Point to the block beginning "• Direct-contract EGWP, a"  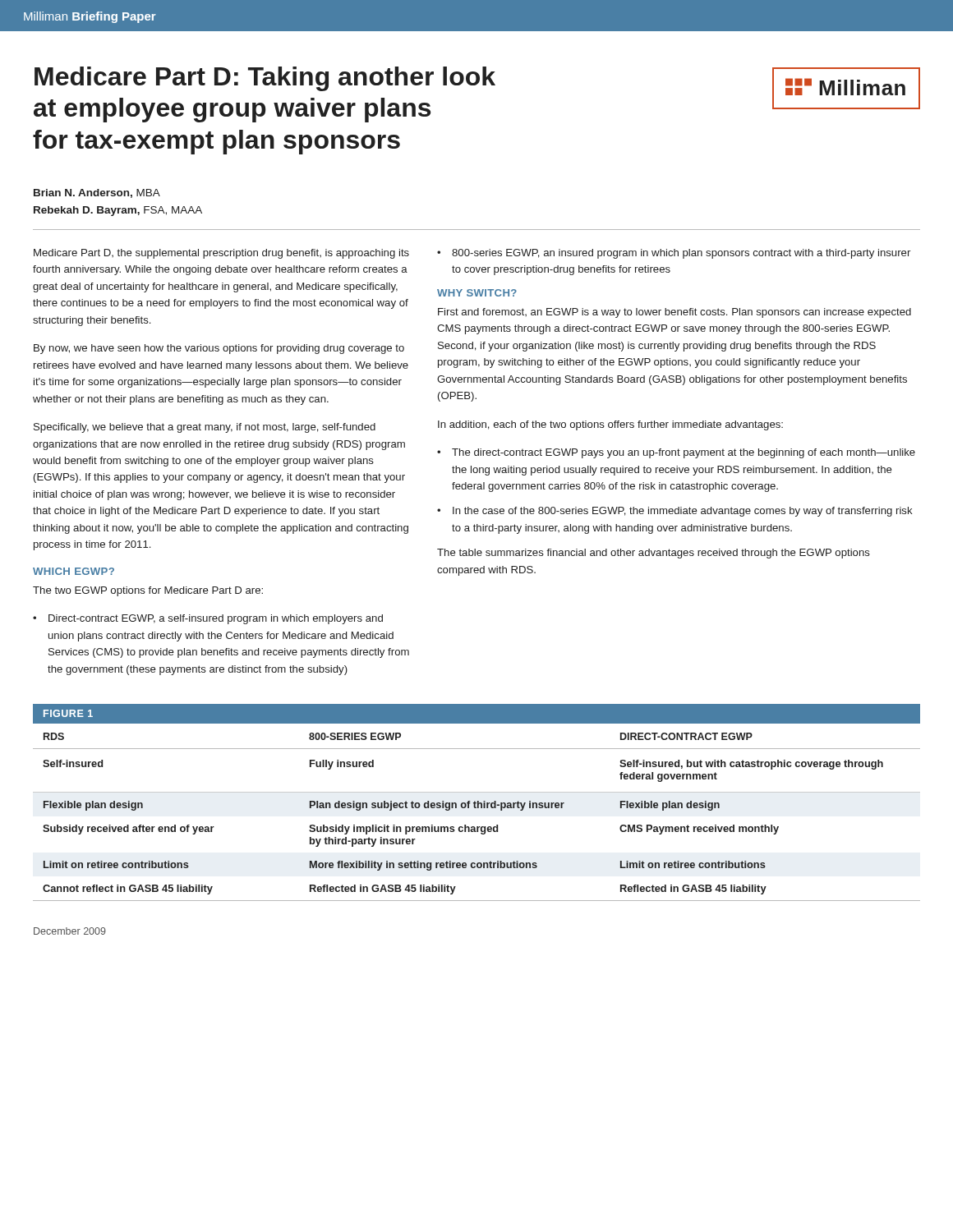point(222,644)
